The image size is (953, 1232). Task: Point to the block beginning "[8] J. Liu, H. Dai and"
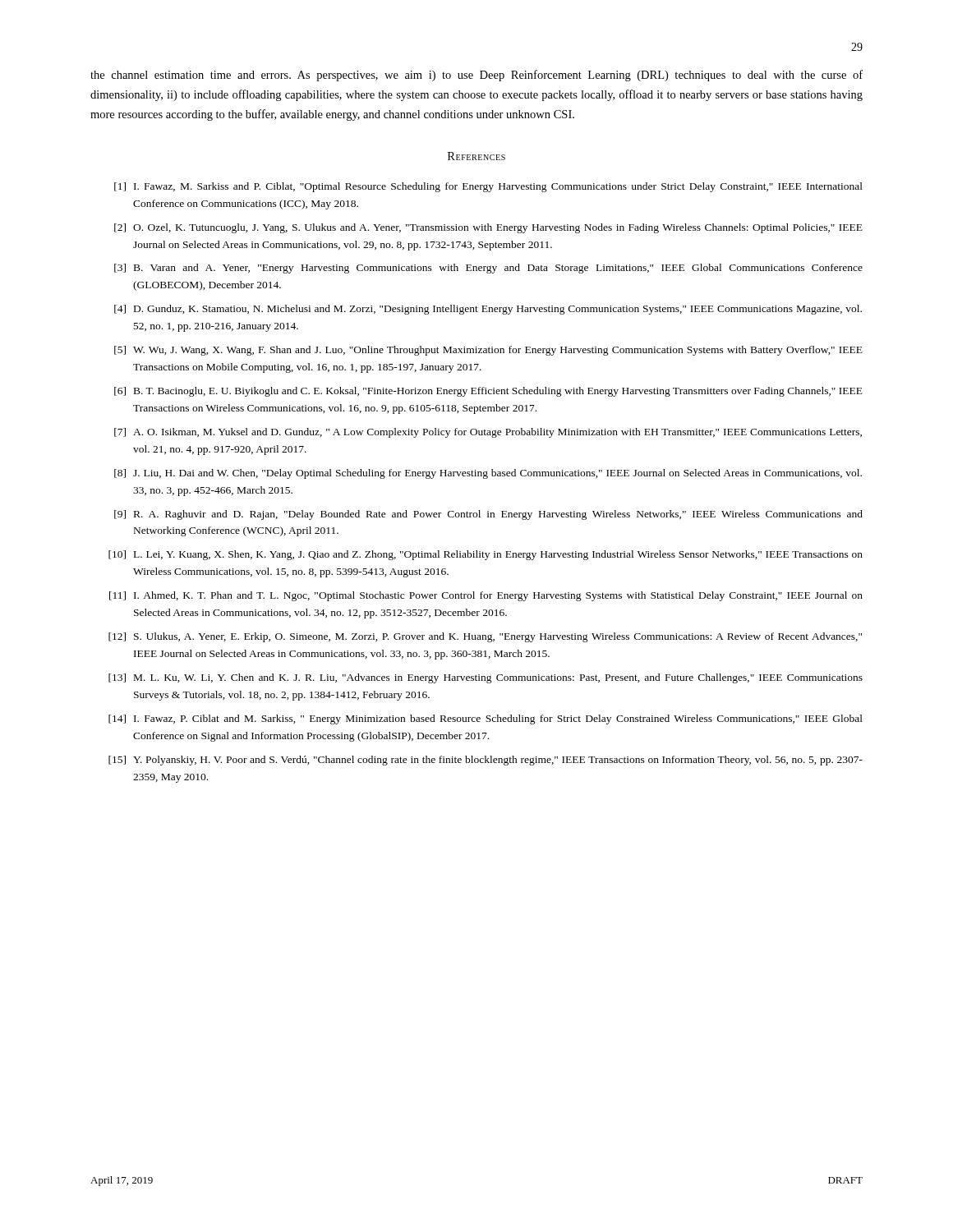[x=476, y=482]
